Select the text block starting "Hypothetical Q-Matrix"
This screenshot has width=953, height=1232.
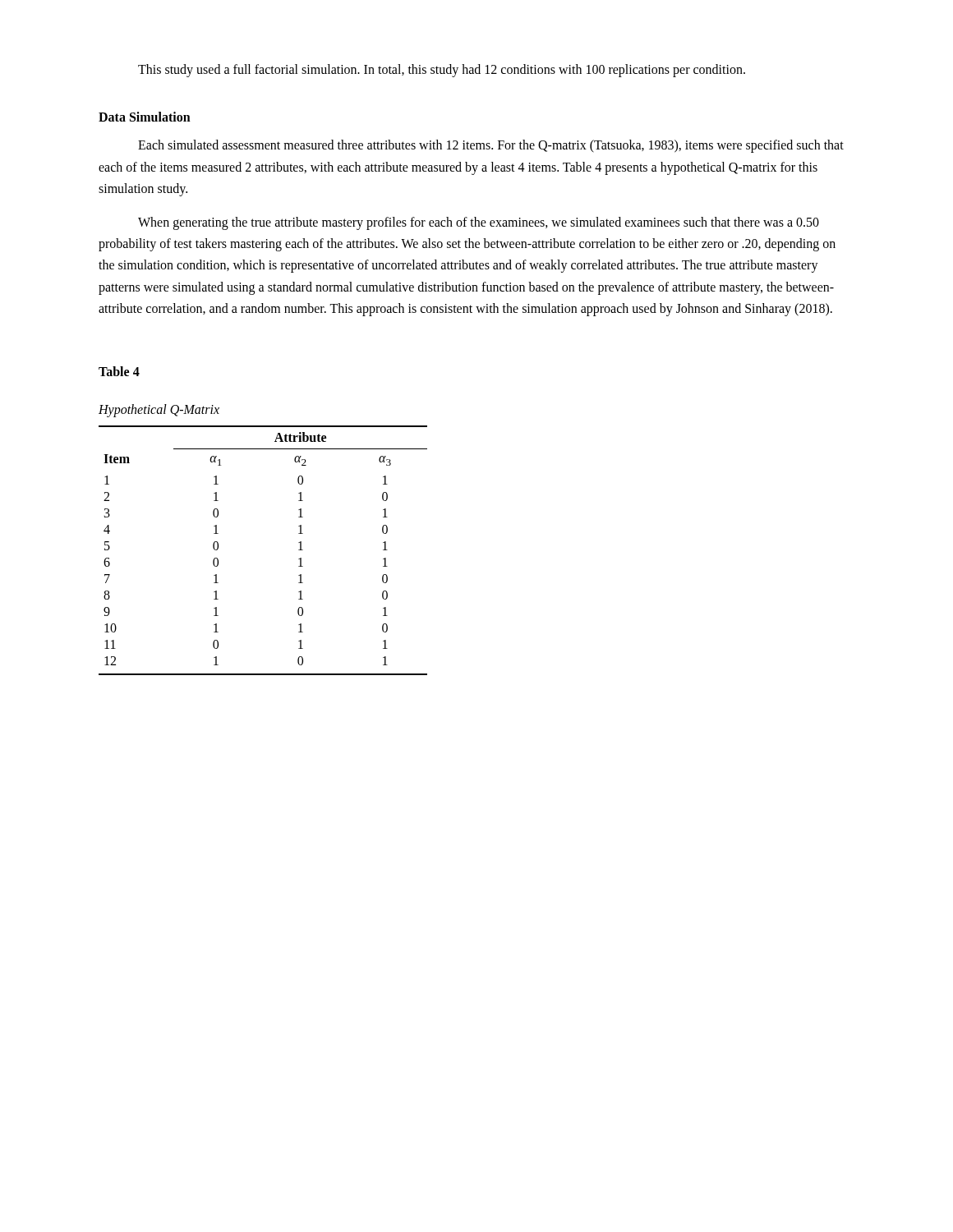click(159, 409)
